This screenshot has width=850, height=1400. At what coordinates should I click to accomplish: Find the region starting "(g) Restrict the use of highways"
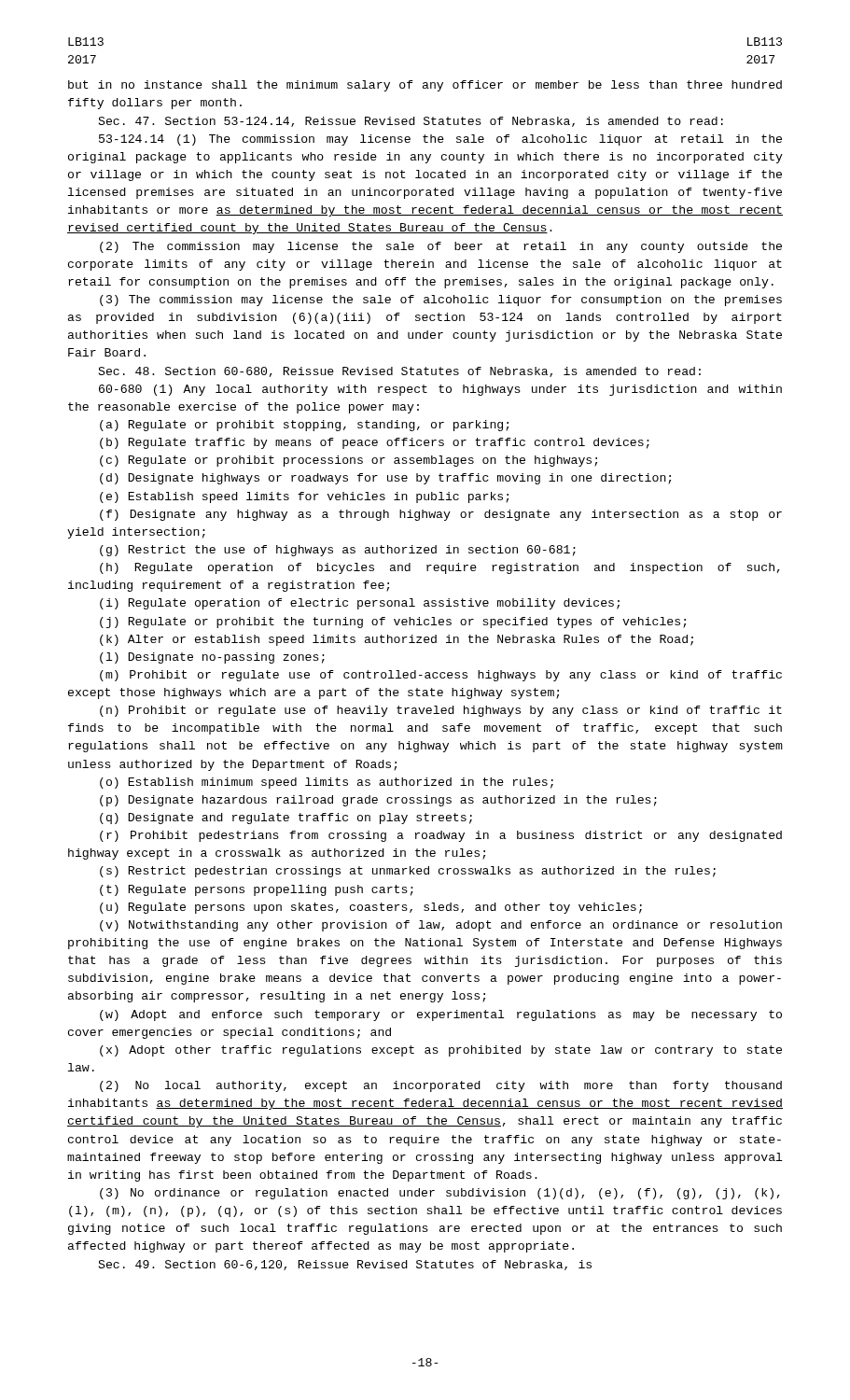pyautogui.click(x=425, y=550)
